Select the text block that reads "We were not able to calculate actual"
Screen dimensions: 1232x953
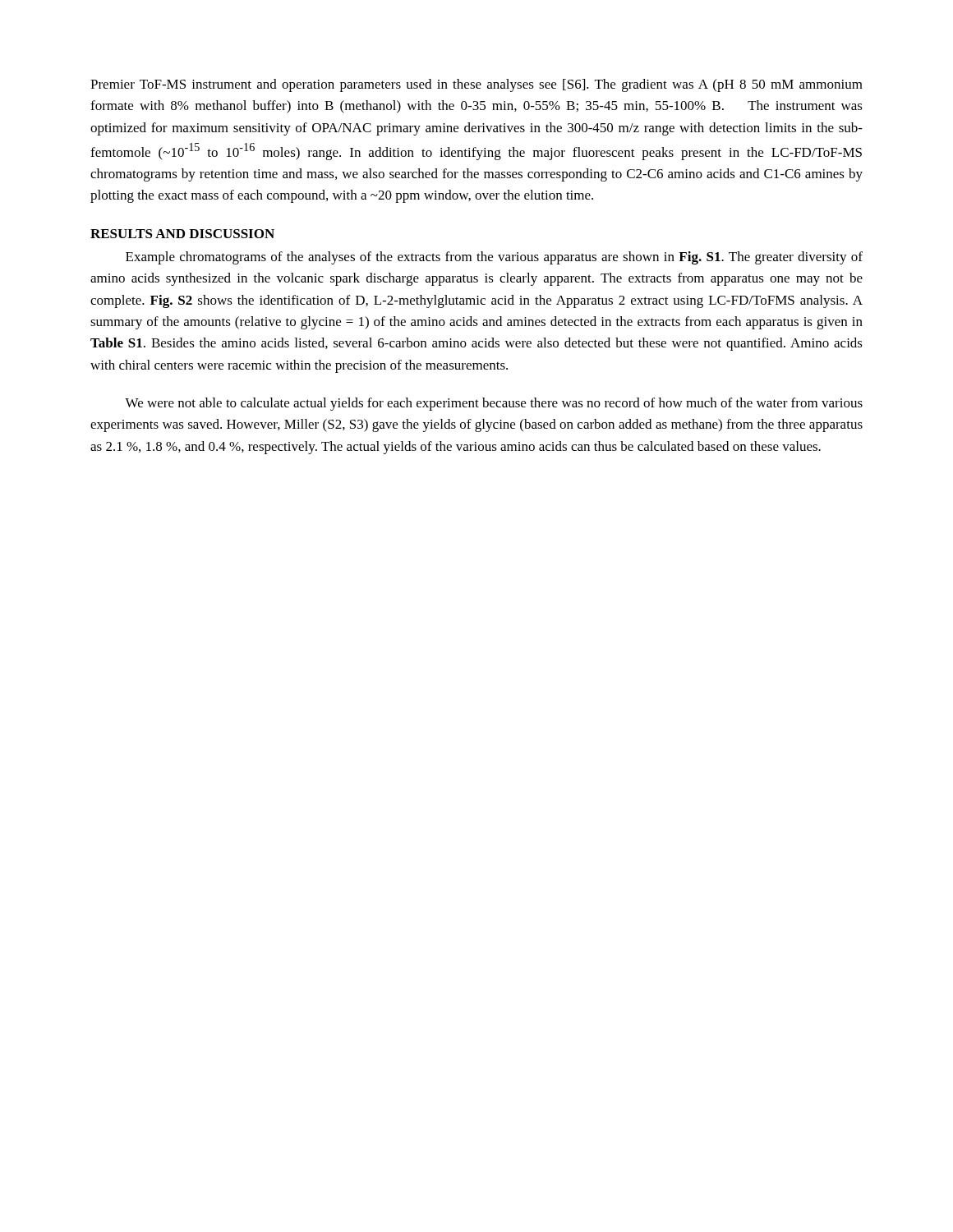[x=476, y=425]
